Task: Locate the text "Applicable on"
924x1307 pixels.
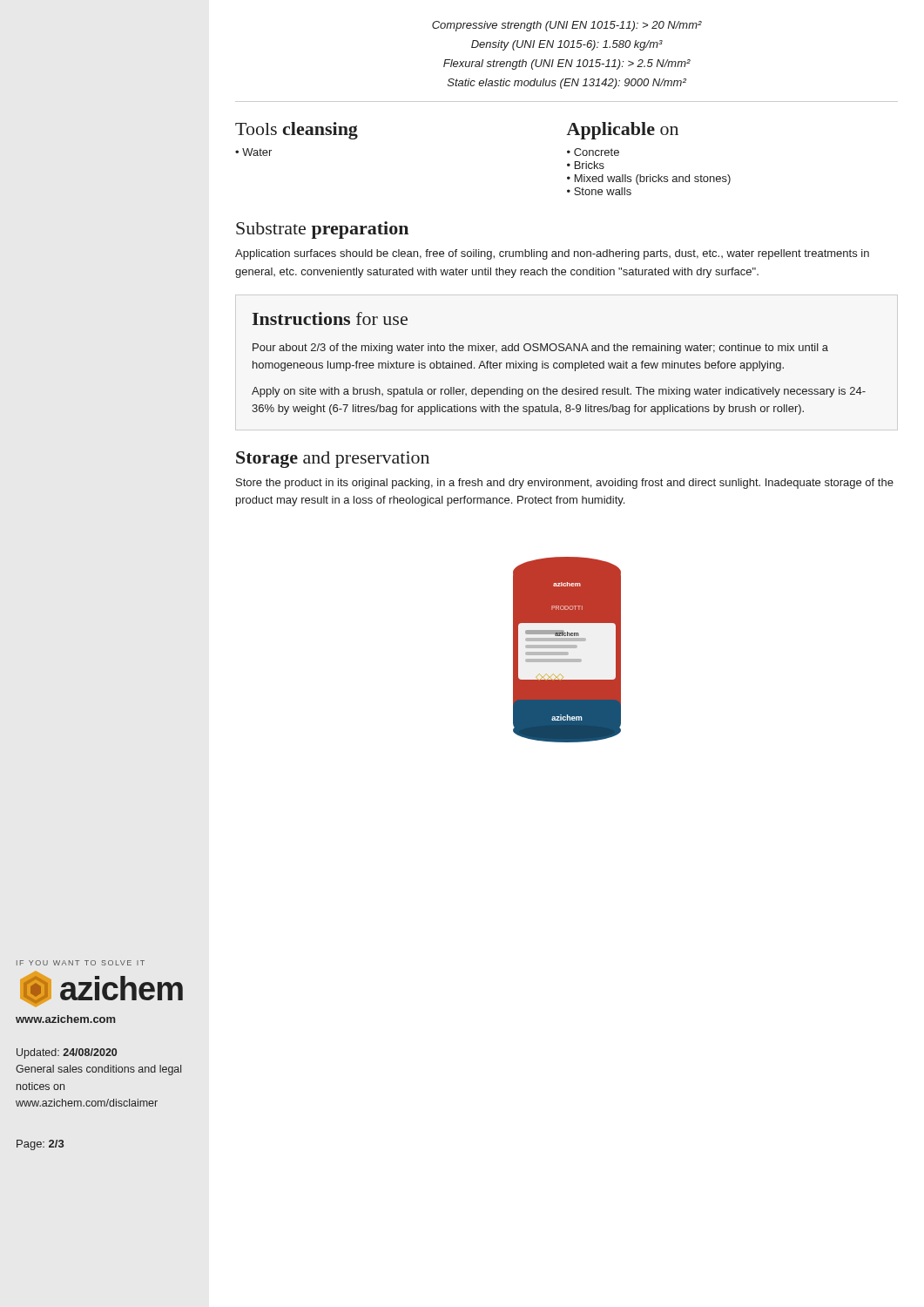Action: click(623, 129)
